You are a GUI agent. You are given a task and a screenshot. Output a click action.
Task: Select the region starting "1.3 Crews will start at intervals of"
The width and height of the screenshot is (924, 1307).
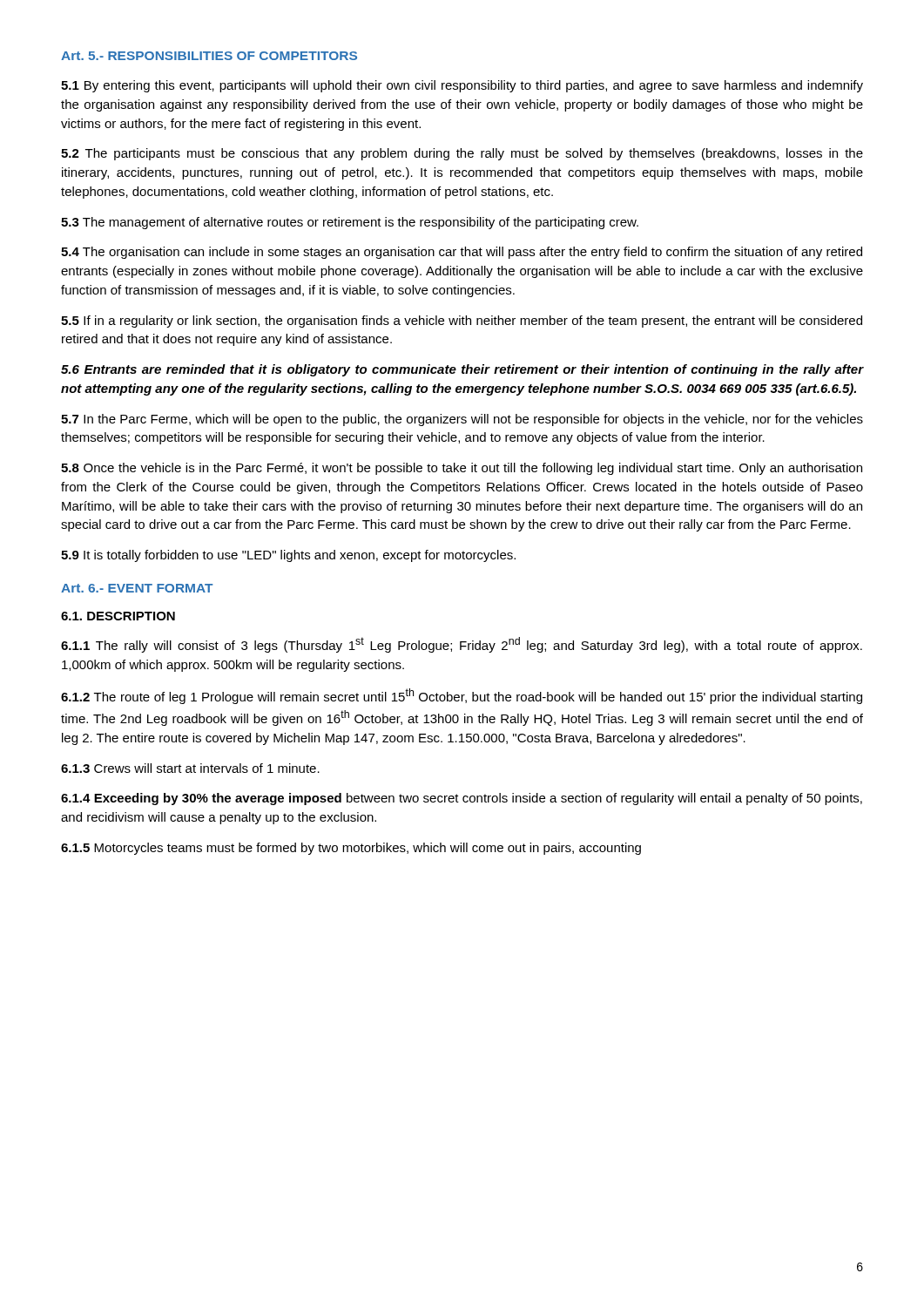[x=191, y=768]
